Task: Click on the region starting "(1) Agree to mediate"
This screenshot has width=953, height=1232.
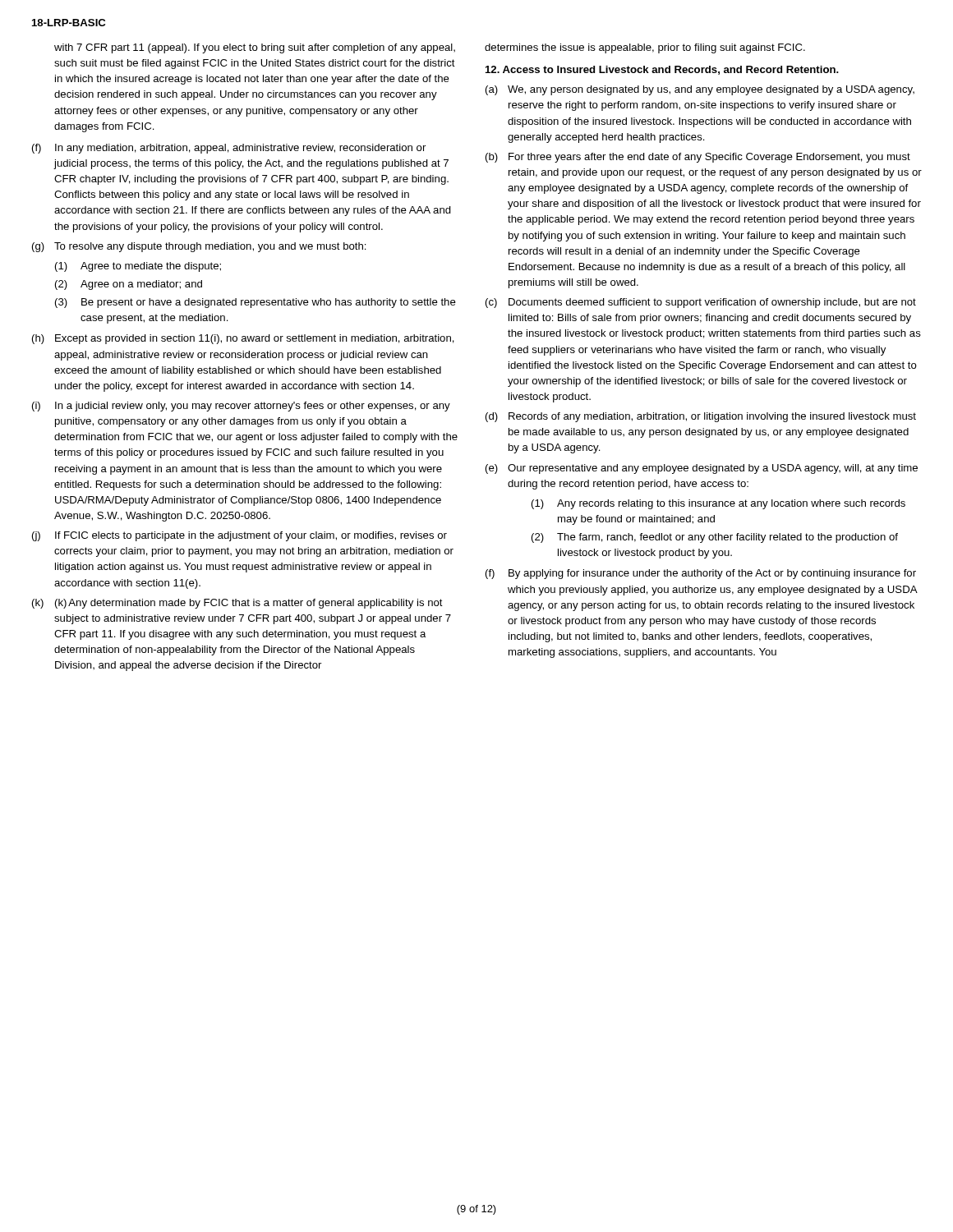Action: tap(138, 267)
